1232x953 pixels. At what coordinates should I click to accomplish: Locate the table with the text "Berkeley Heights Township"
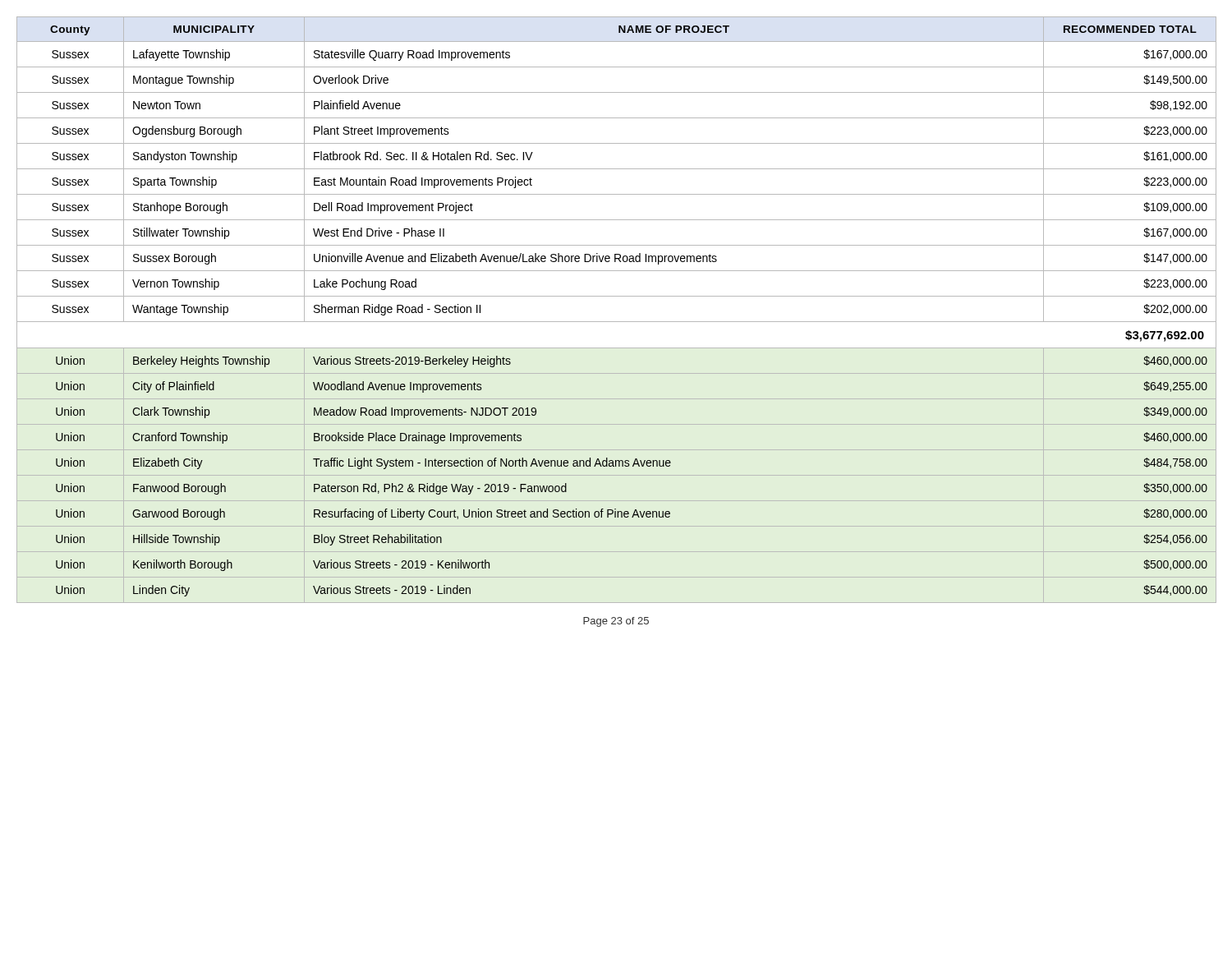click(616, 310)
